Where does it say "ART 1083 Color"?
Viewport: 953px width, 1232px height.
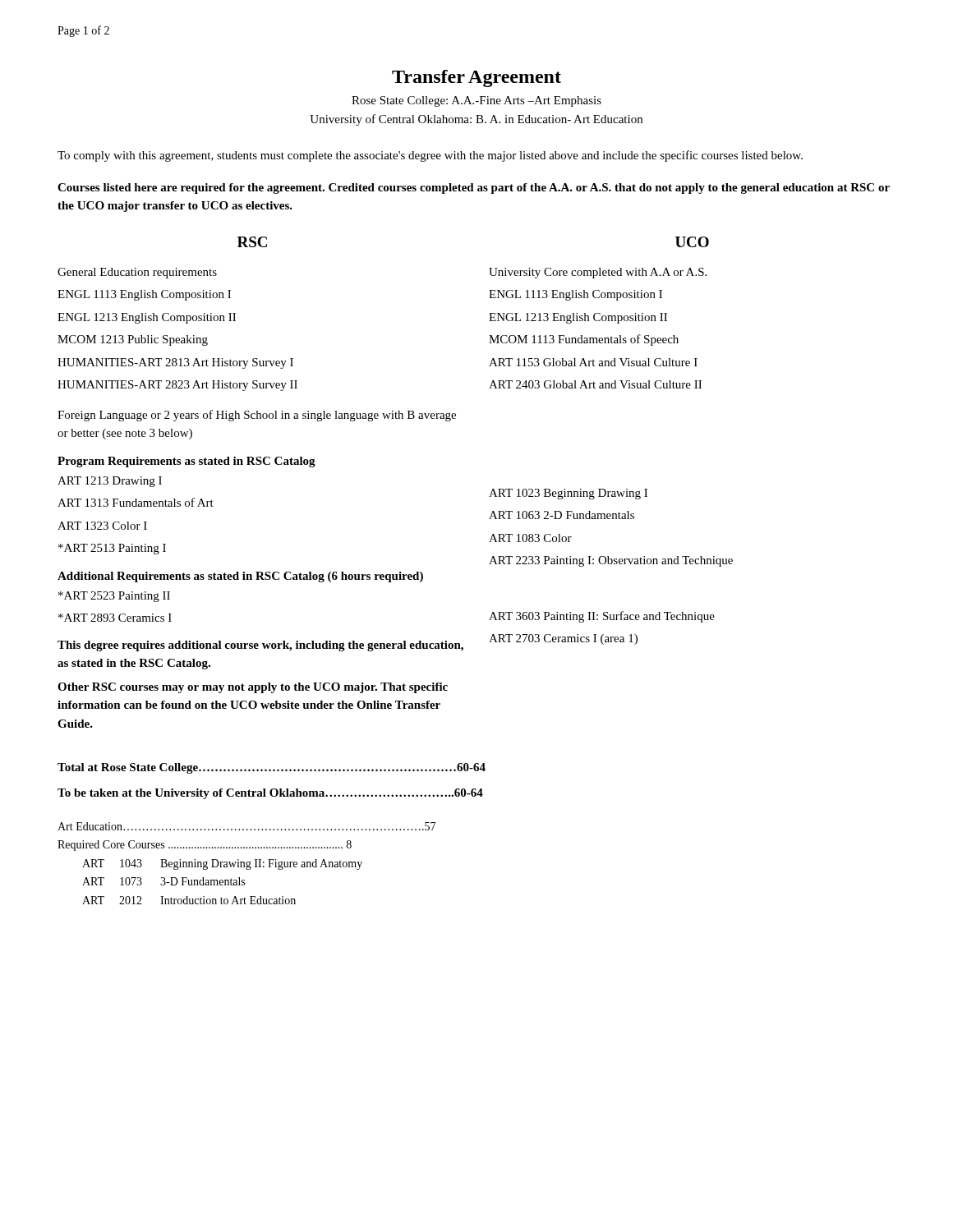pos(530,538)
